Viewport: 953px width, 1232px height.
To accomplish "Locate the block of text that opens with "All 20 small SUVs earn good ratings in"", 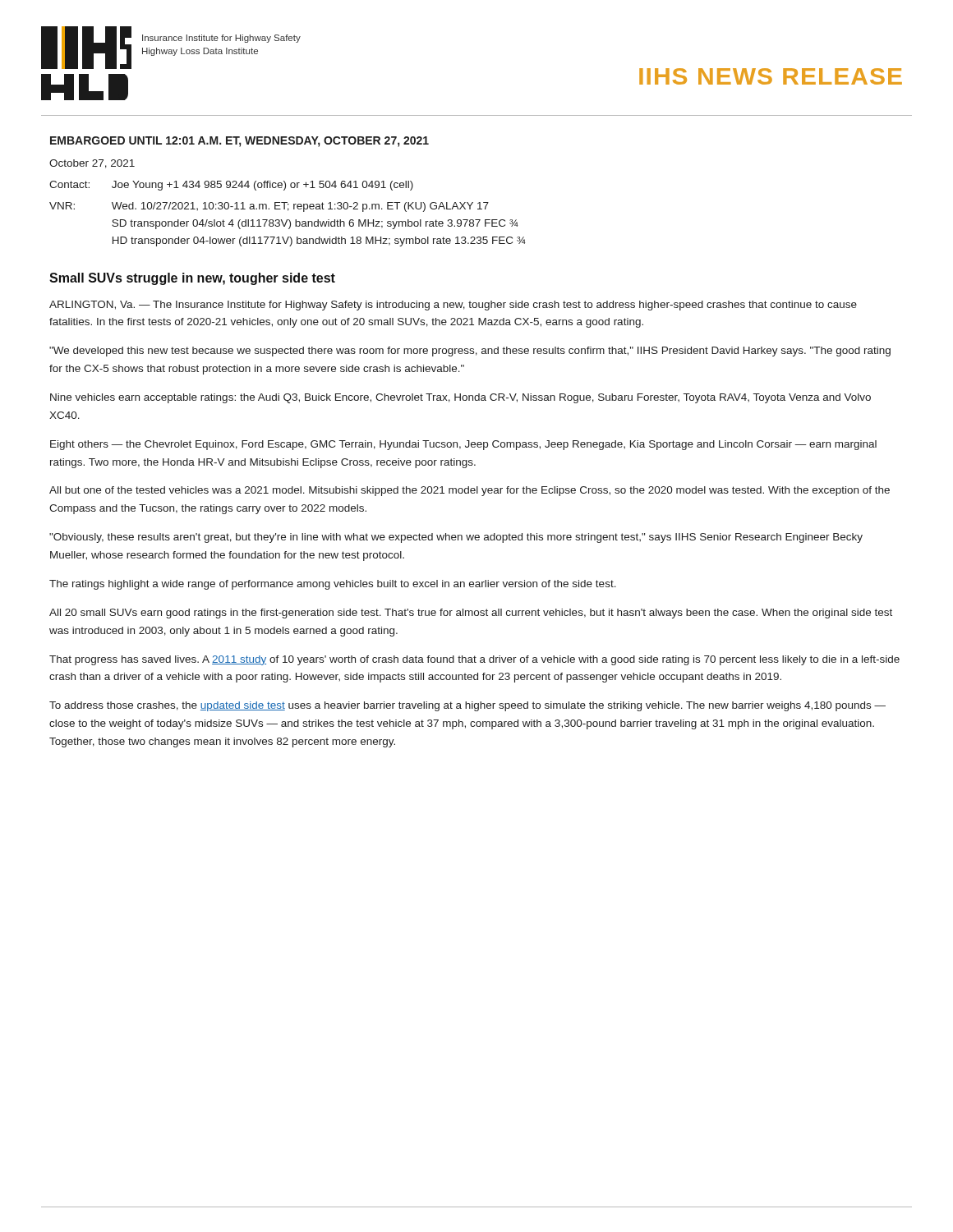I will (x=471, y=621).
